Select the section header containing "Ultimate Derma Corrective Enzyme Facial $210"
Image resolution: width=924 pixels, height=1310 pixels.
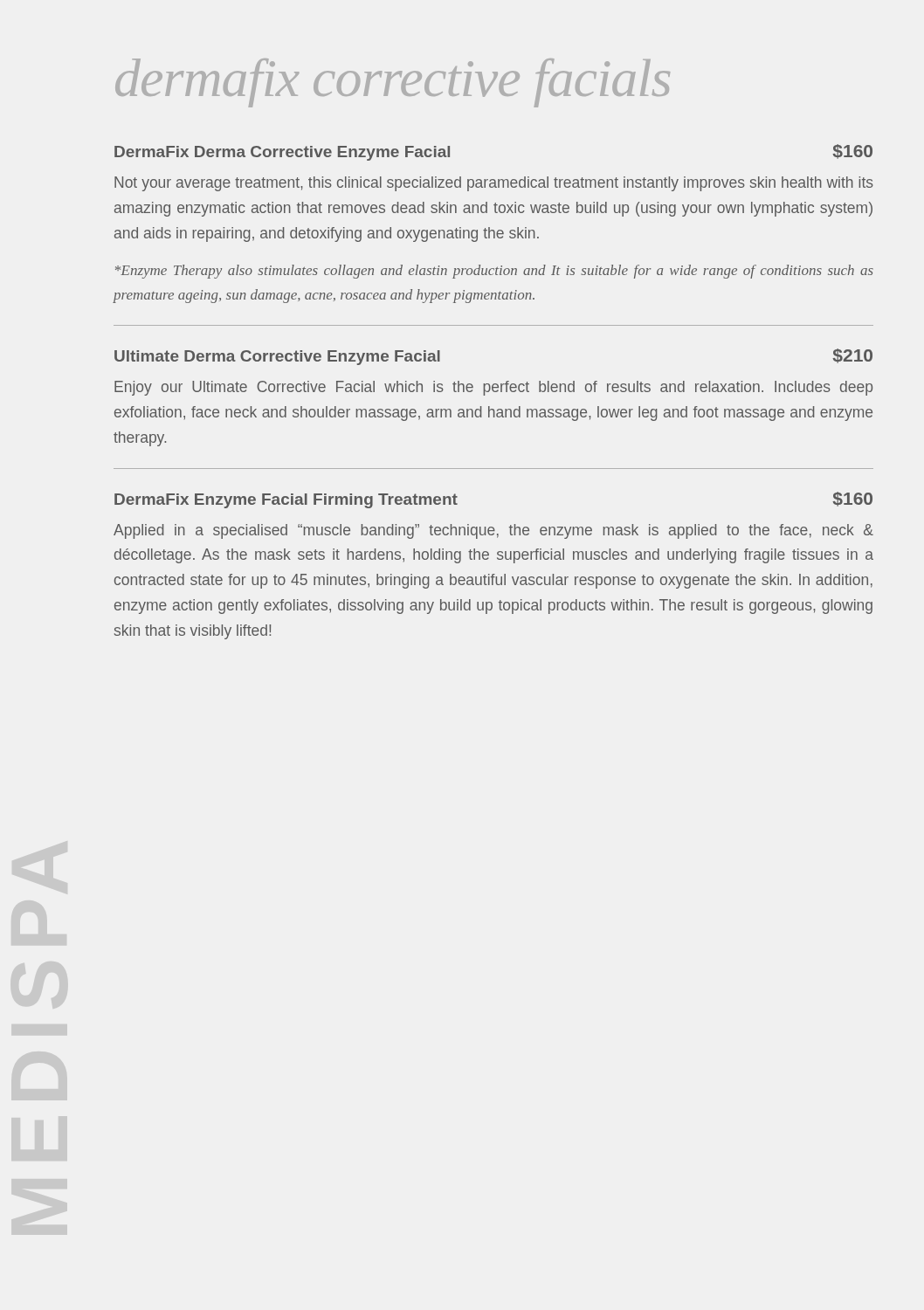276,357
